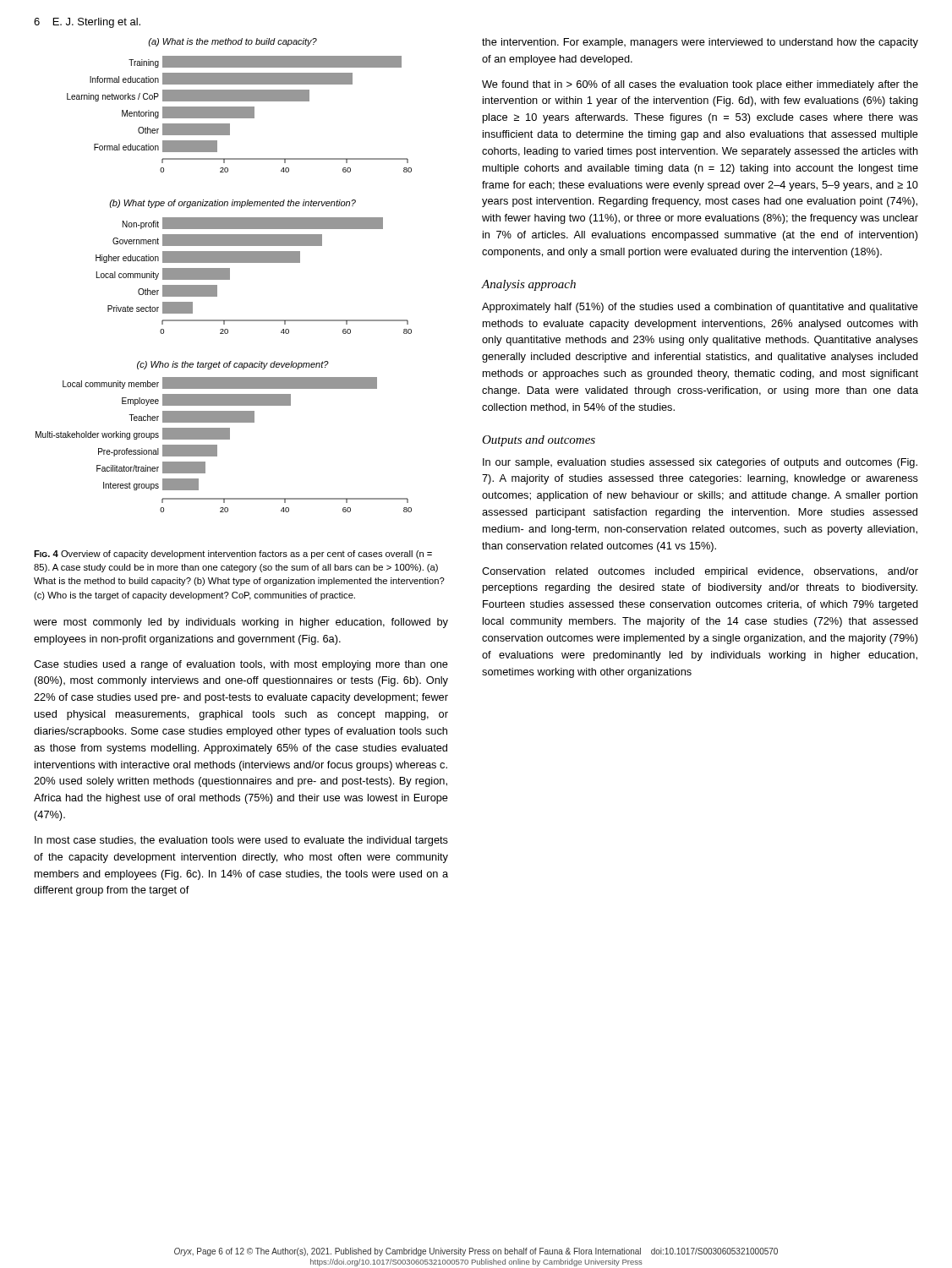Select the section header that reads "Analysis approach"

click(529, 284)
